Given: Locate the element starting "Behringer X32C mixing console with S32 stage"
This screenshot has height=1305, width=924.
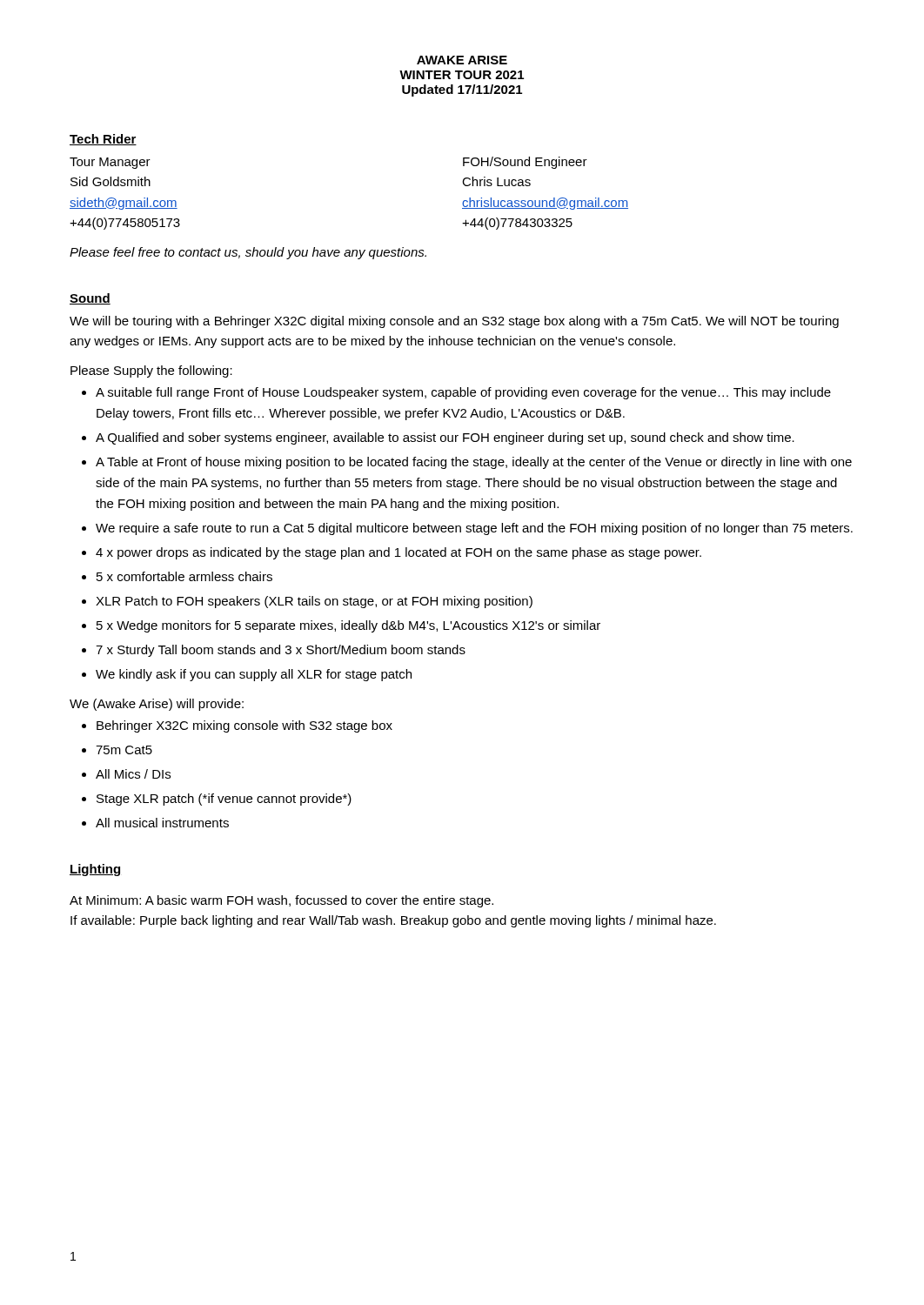Looking at the screenshot, I should coord(244,725).
